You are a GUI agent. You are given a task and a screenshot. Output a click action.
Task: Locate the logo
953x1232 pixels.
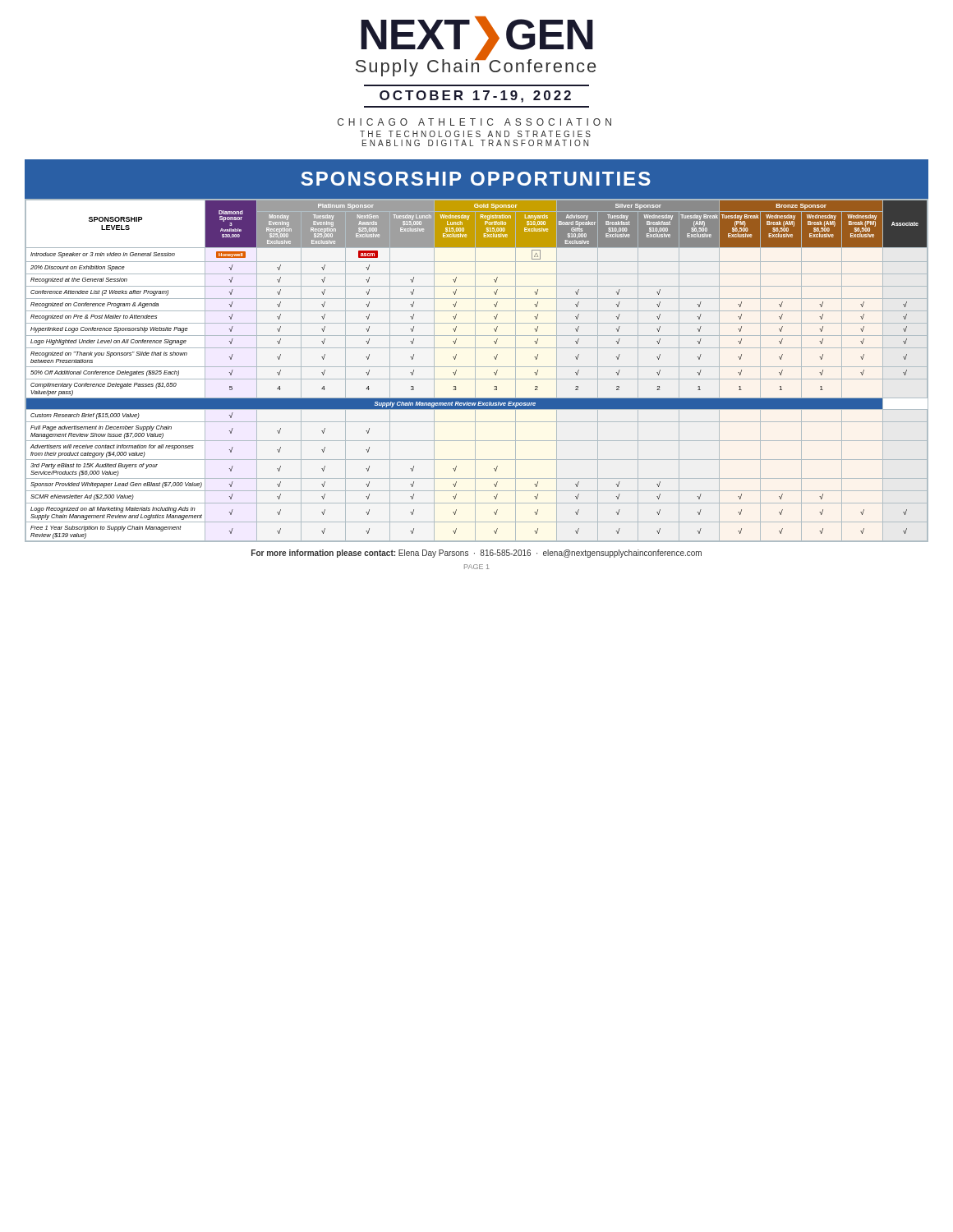point(476,76)
